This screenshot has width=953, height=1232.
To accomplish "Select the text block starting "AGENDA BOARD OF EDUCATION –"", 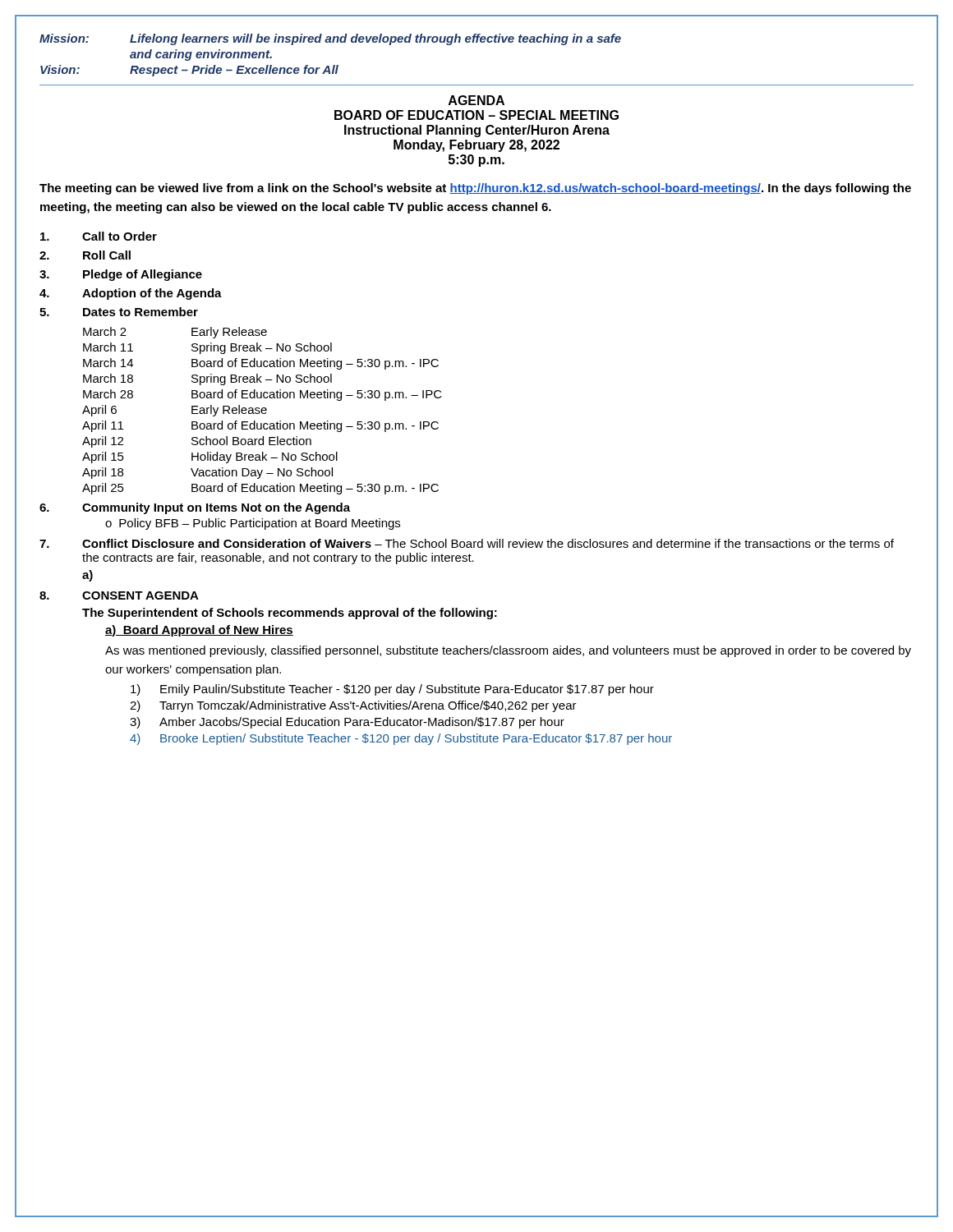I will click(x=476, y=131).
